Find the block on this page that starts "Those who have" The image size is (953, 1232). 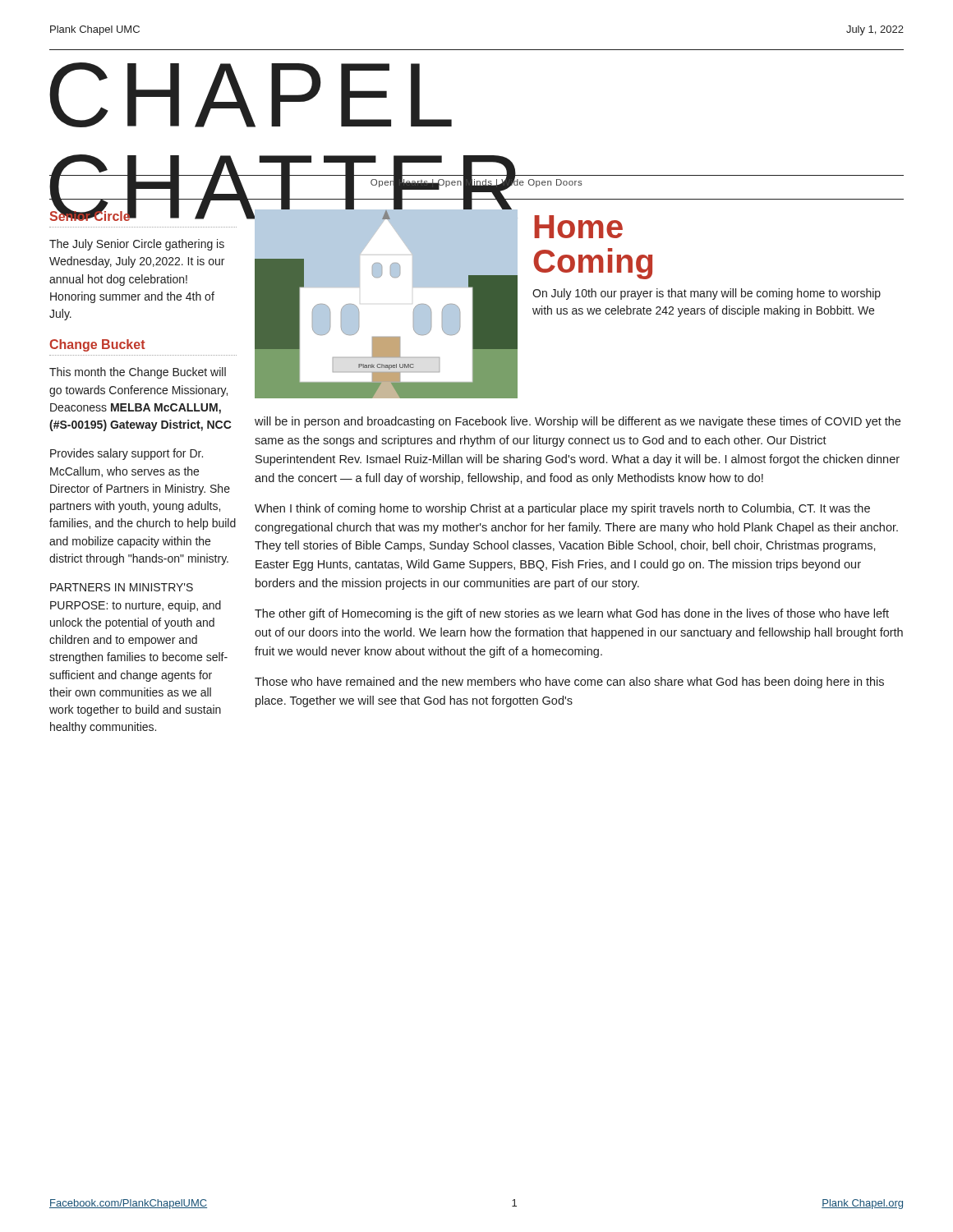coord(570,691)
